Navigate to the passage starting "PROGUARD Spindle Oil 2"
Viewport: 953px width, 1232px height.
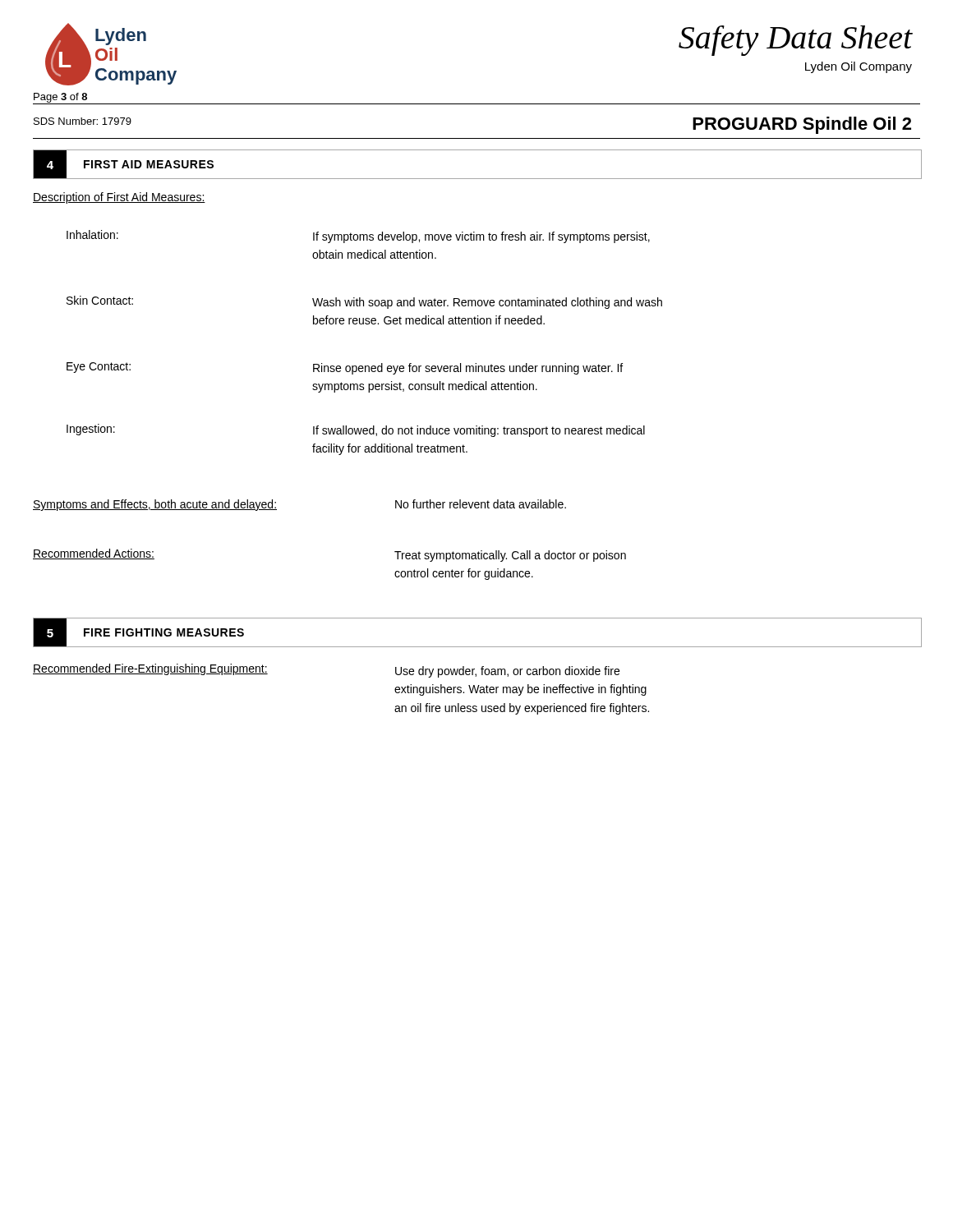pos(802,124)
